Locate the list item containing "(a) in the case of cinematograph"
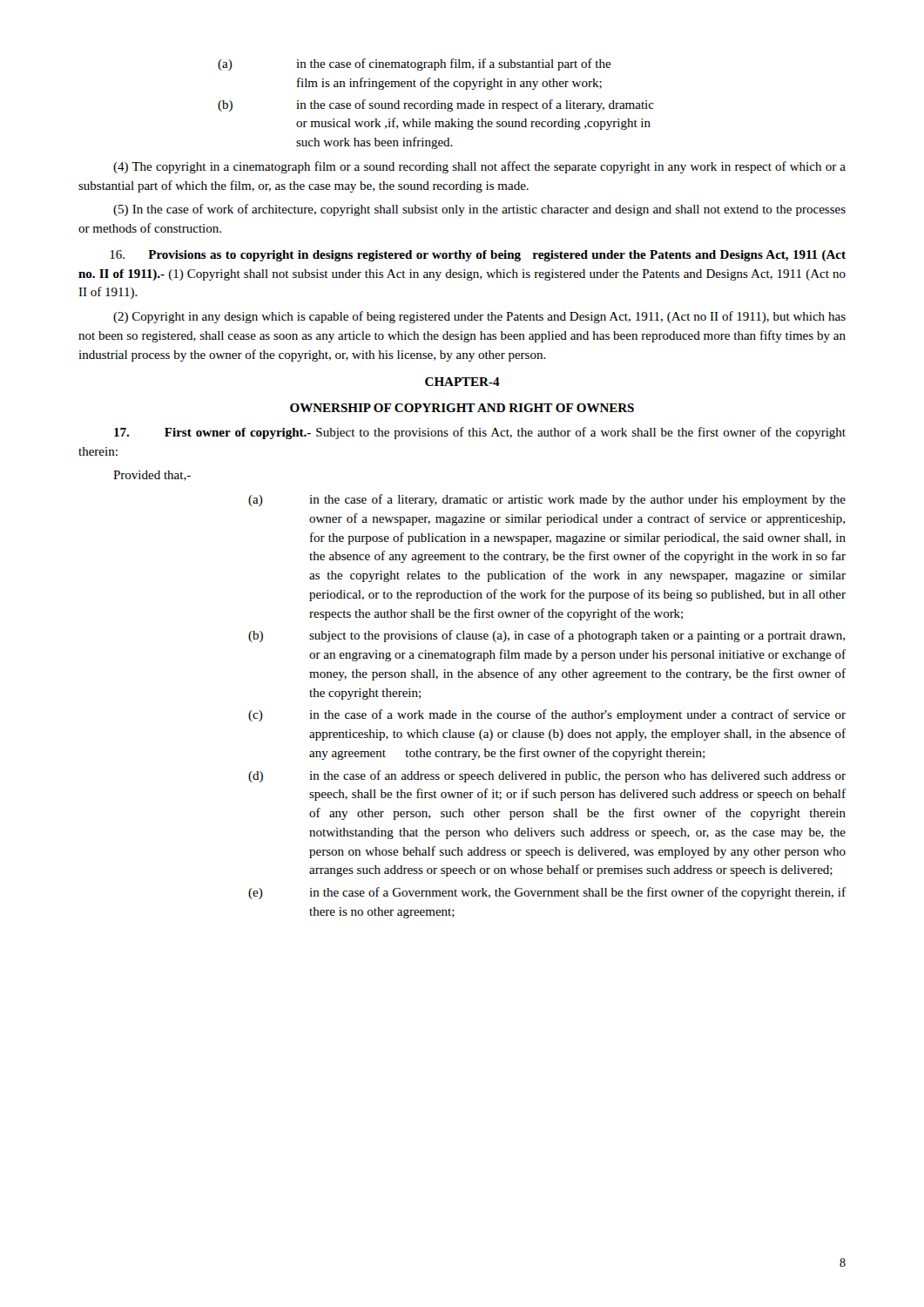Screen dimensions: 1307x924 (x=462, y=74)
